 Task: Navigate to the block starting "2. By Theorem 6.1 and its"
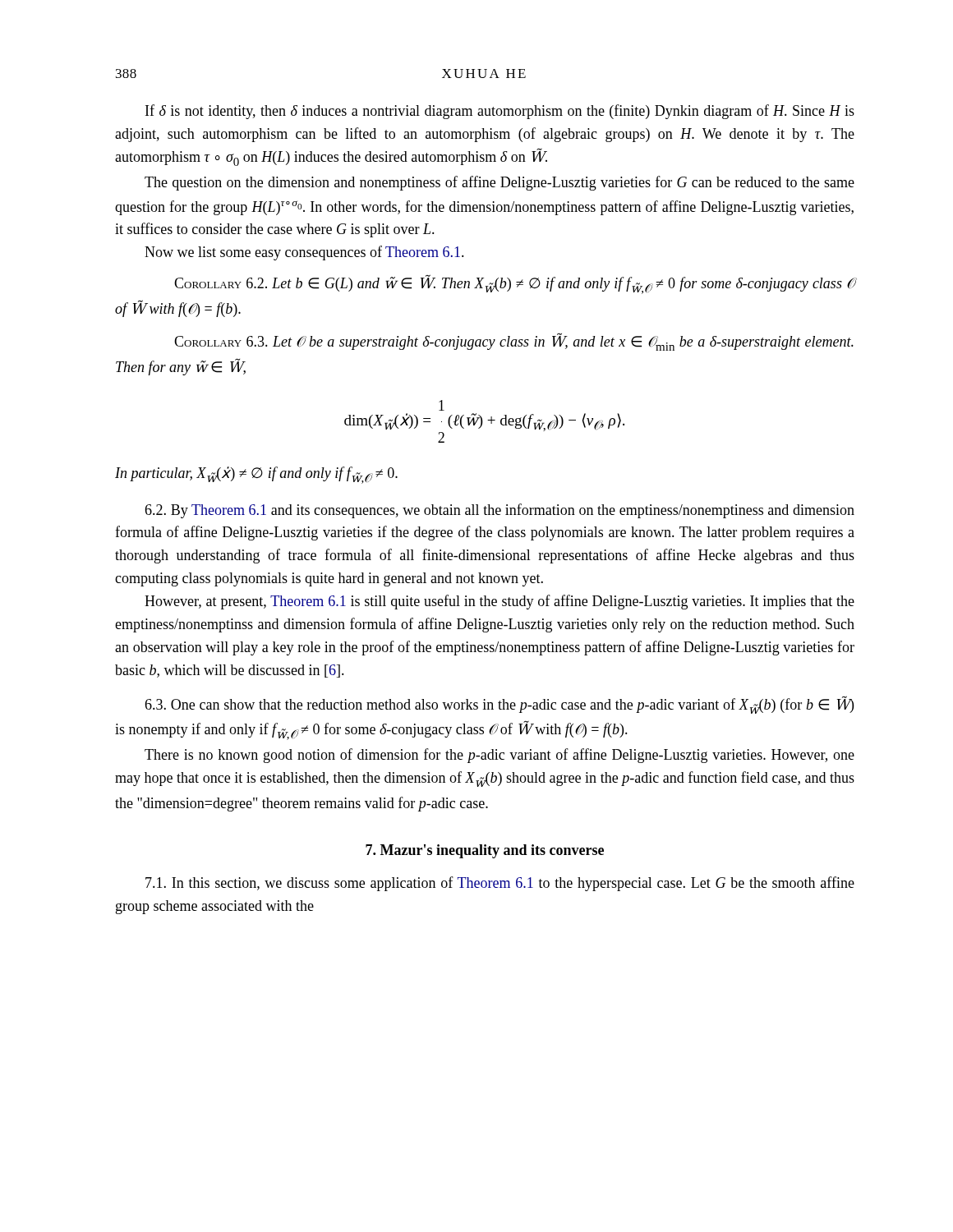tap(485, 545)
